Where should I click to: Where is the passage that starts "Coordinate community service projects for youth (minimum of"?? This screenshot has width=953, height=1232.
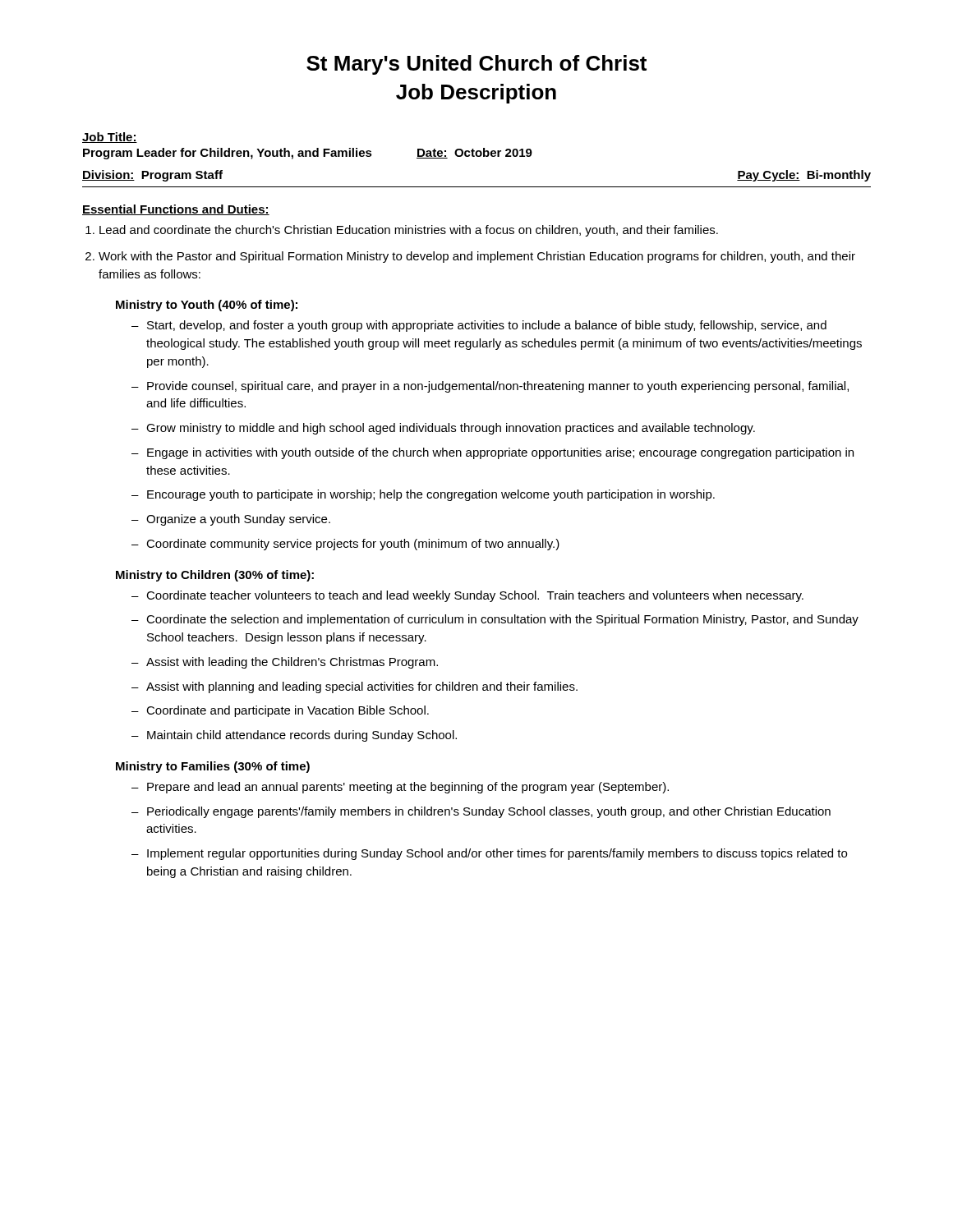pyautogui.click(x=353, y=543)
